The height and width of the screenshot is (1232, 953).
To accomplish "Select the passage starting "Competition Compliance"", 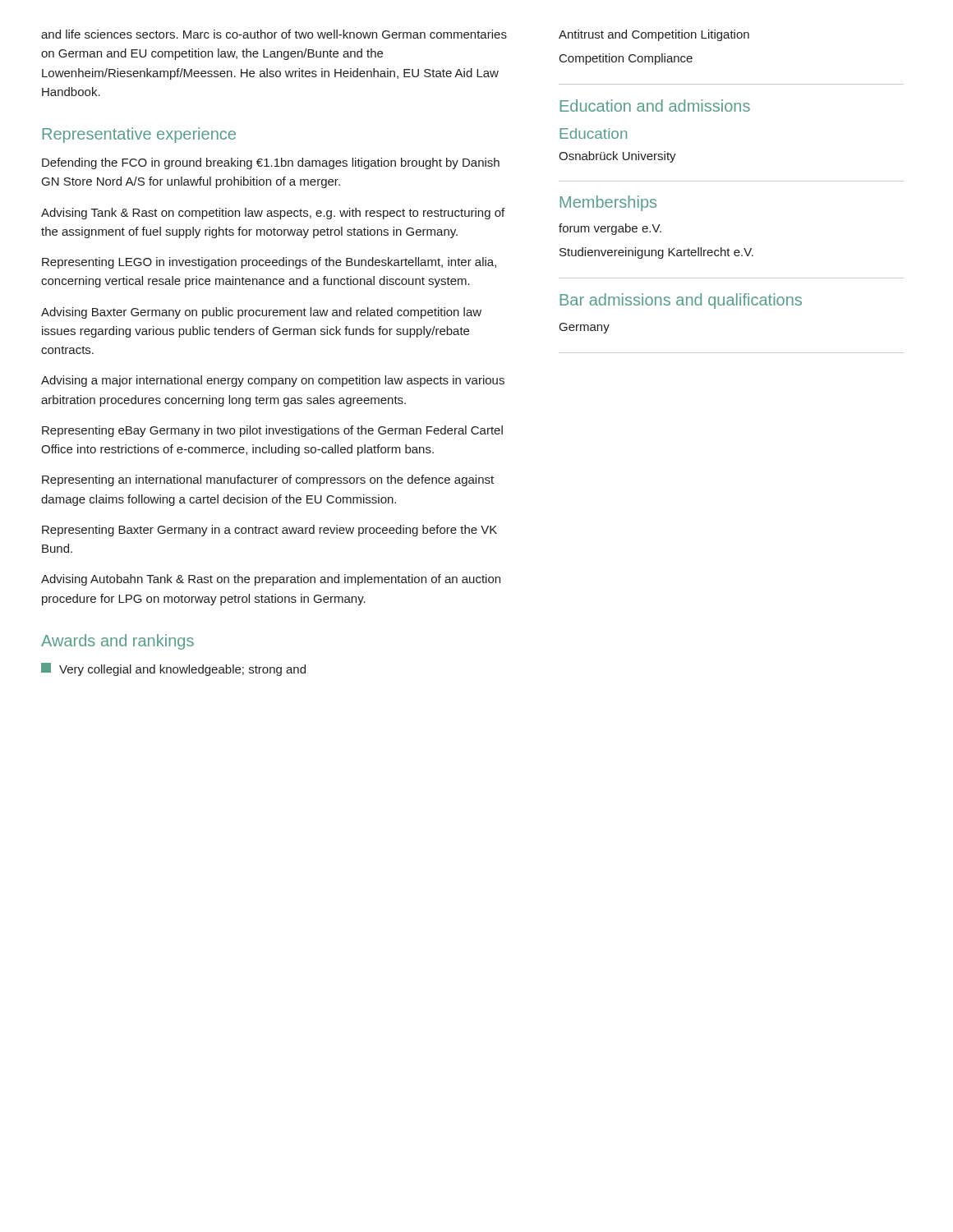I will (626, 58).
